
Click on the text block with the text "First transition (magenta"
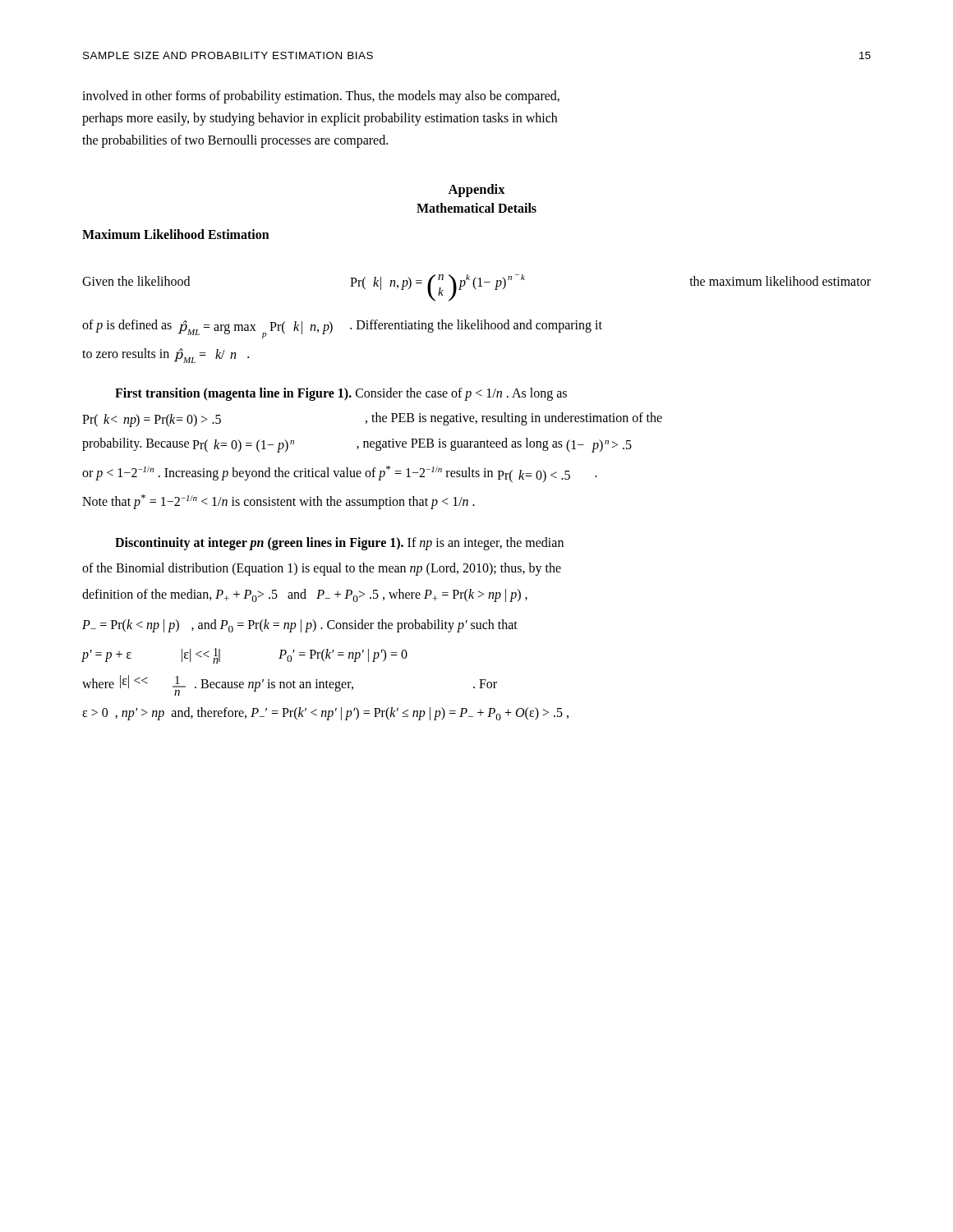[341, 393]
